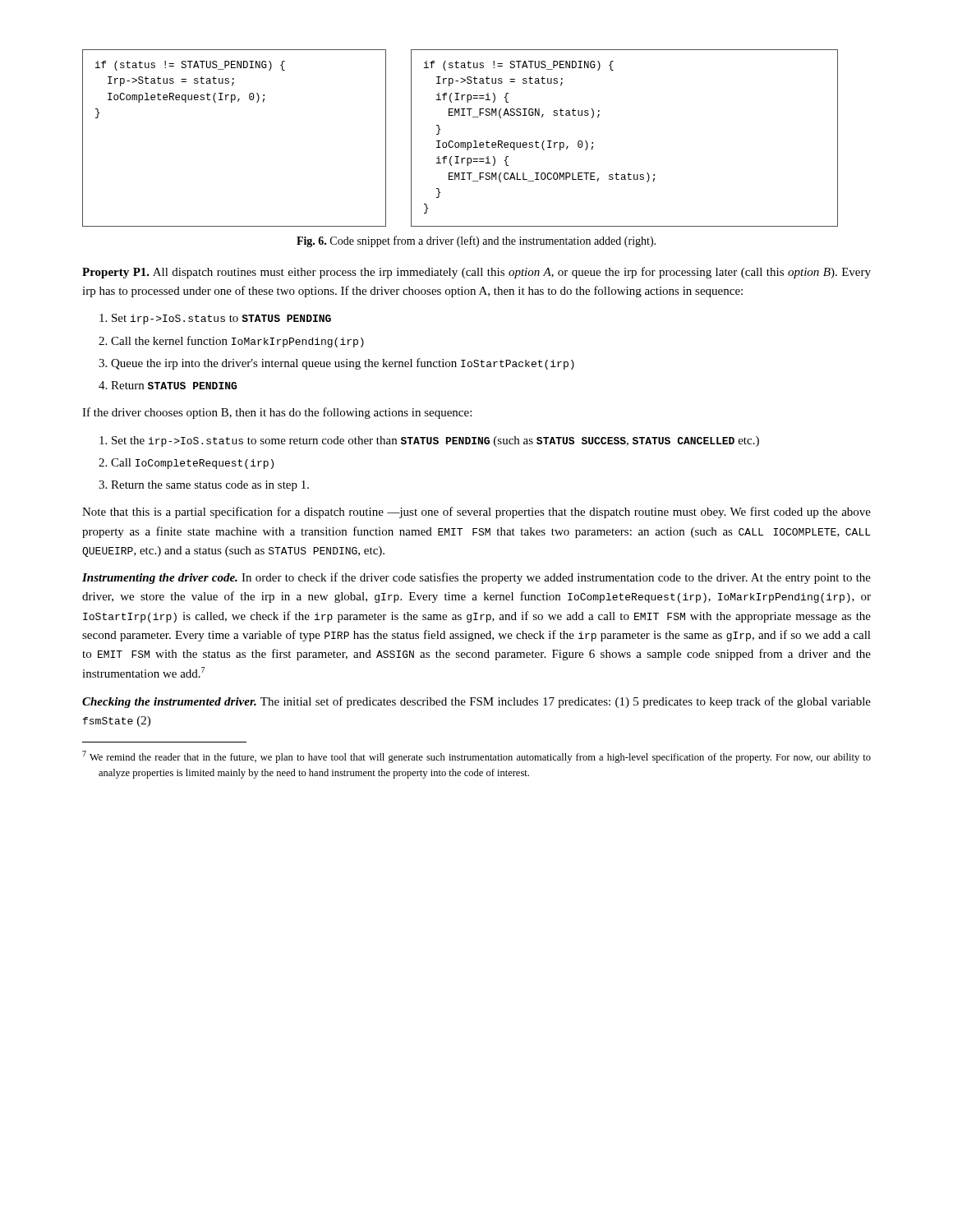The height and width of the screenshot is (1232, 953).
Task: Select the text starting "7 We remind"
Action: [476, 764]
